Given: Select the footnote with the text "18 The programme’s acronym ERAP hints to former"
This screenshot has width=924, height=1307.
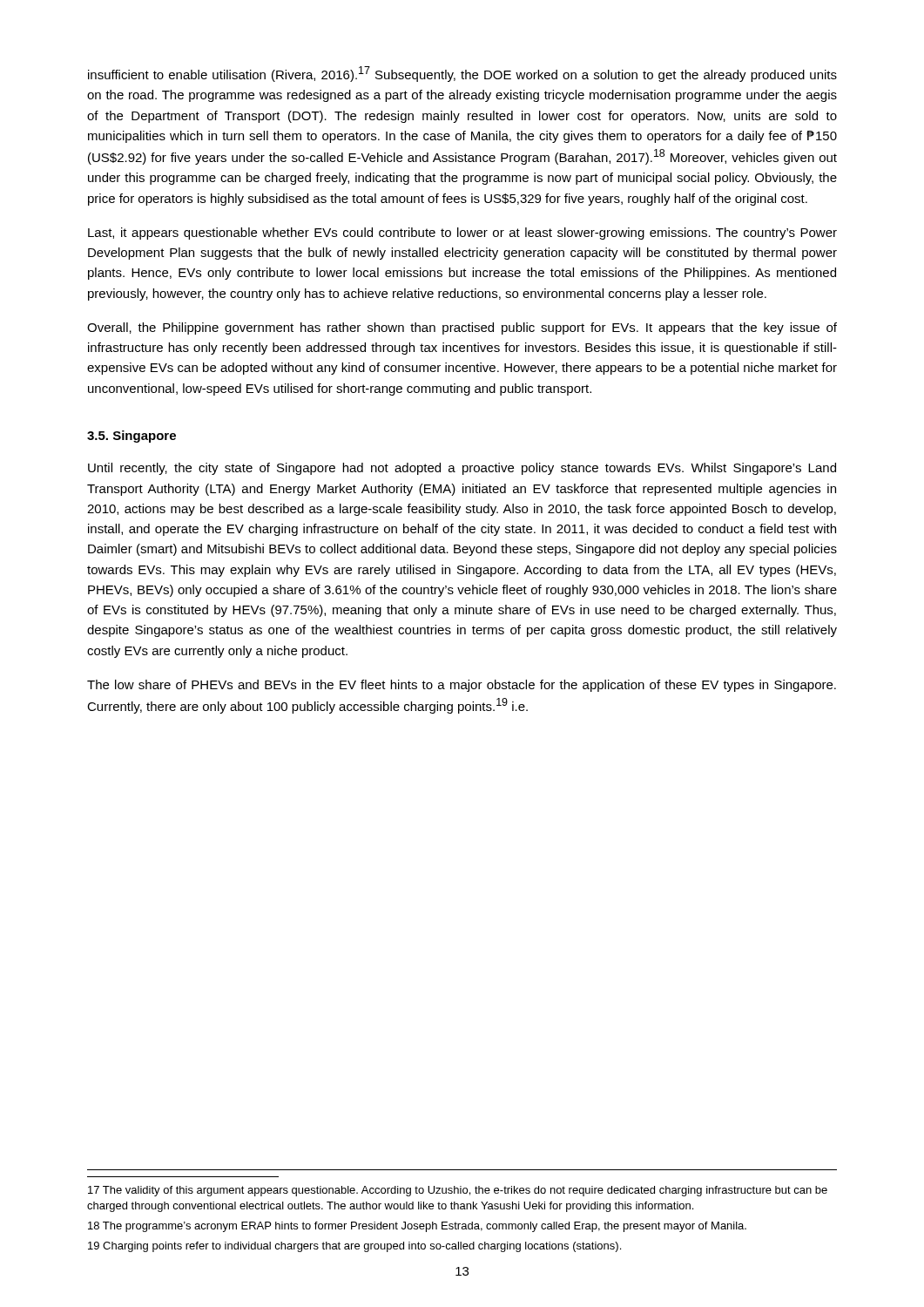Looking at the screenshot, I should (417, 1226).
